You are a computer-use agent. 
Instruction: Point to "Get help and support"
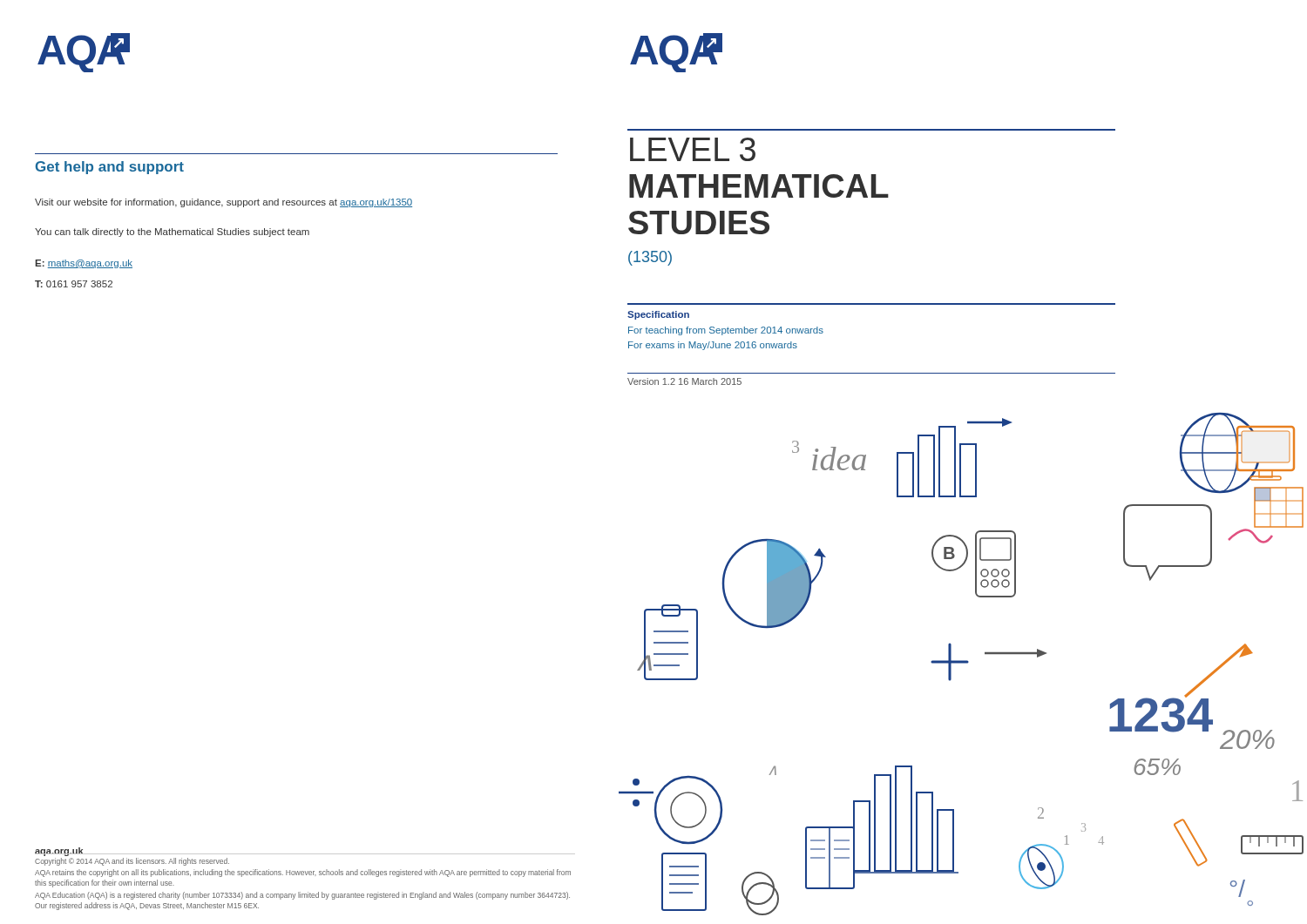tap(110, 168)
